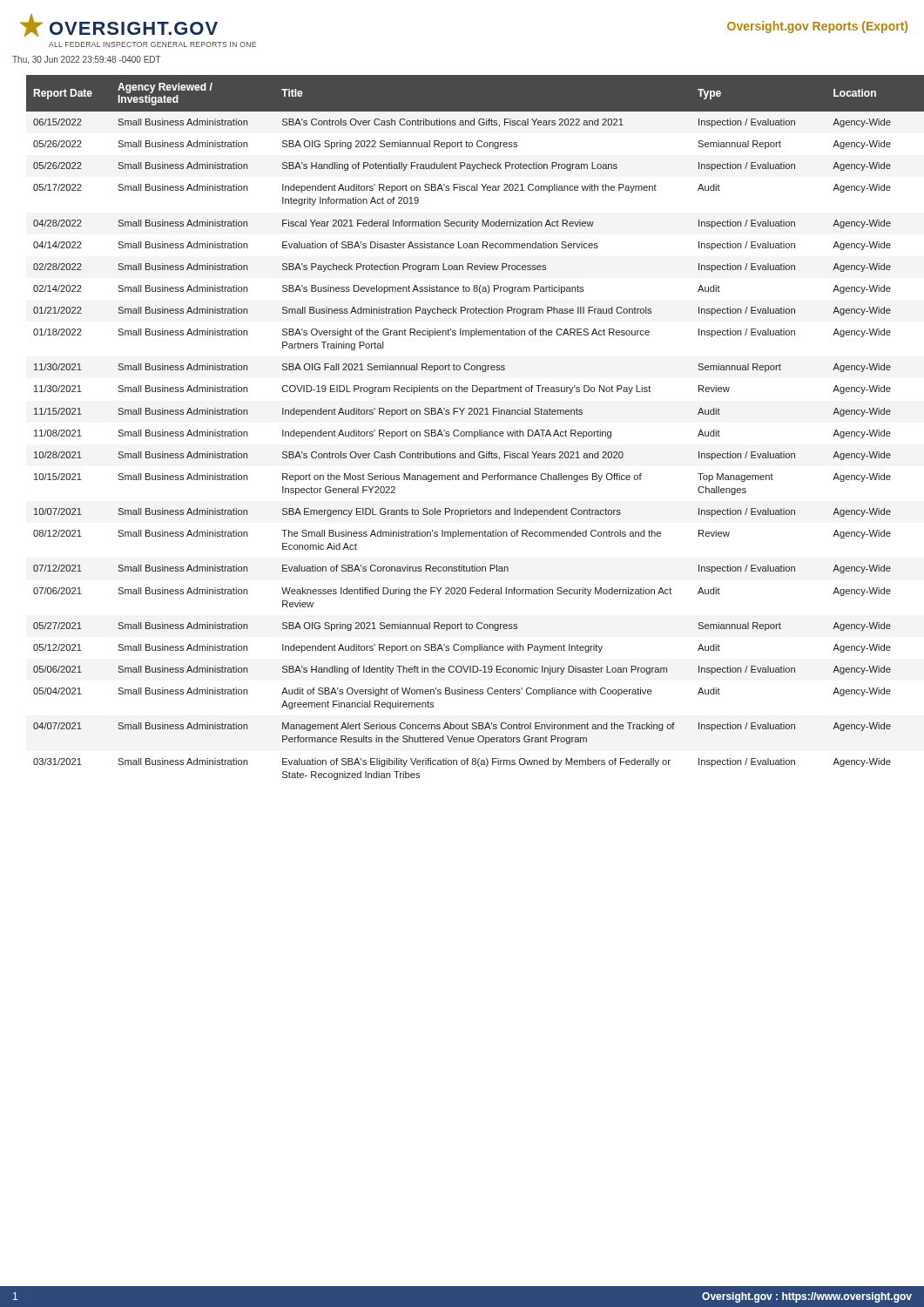924x1307 pixels.
Task: Locate the table with the text "Inspection / Evaluation"
Action: click(x=462, y=430)
